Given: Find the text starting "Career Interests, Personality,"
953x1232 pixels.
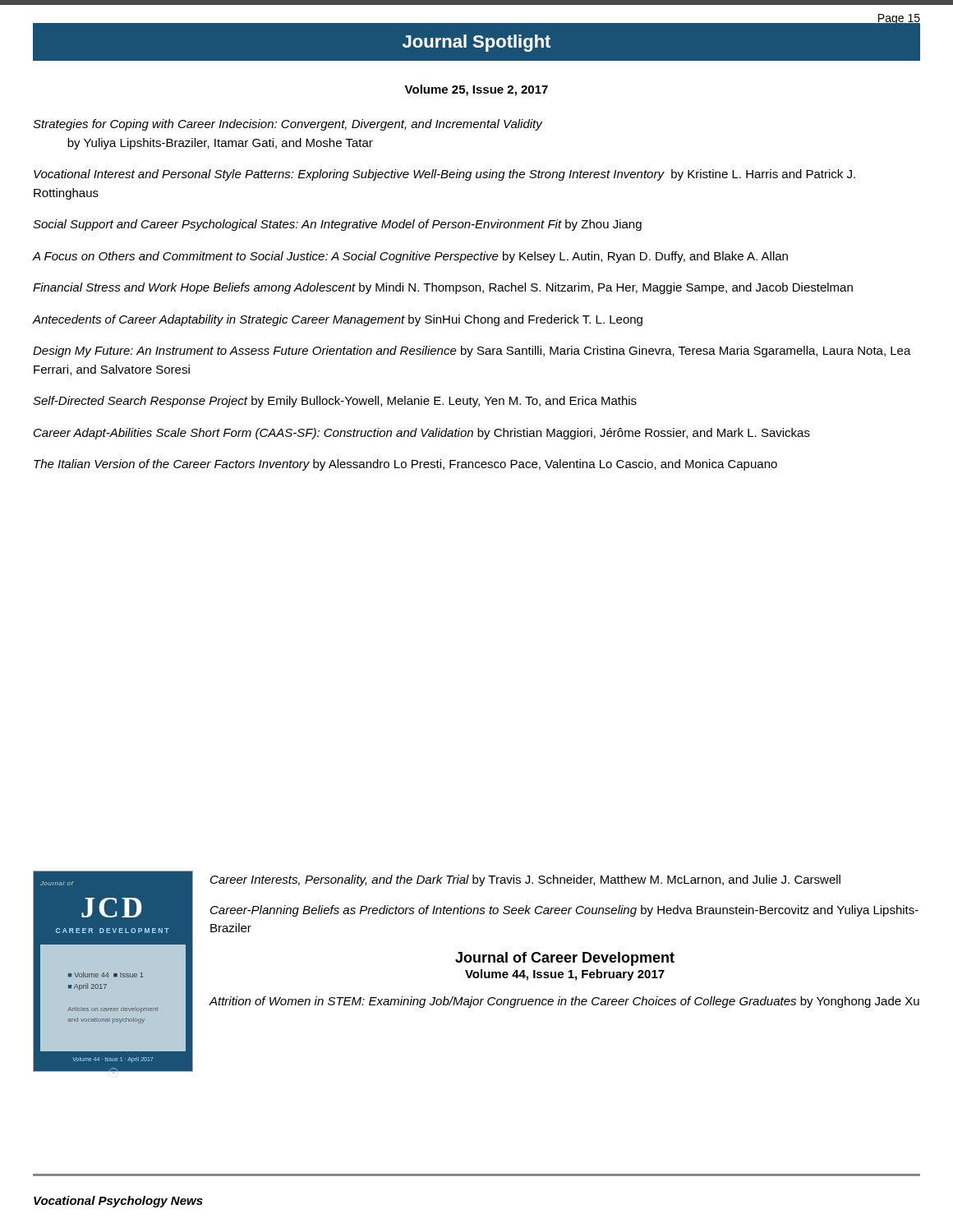Looking at the screenshot, I should (525, 879).
